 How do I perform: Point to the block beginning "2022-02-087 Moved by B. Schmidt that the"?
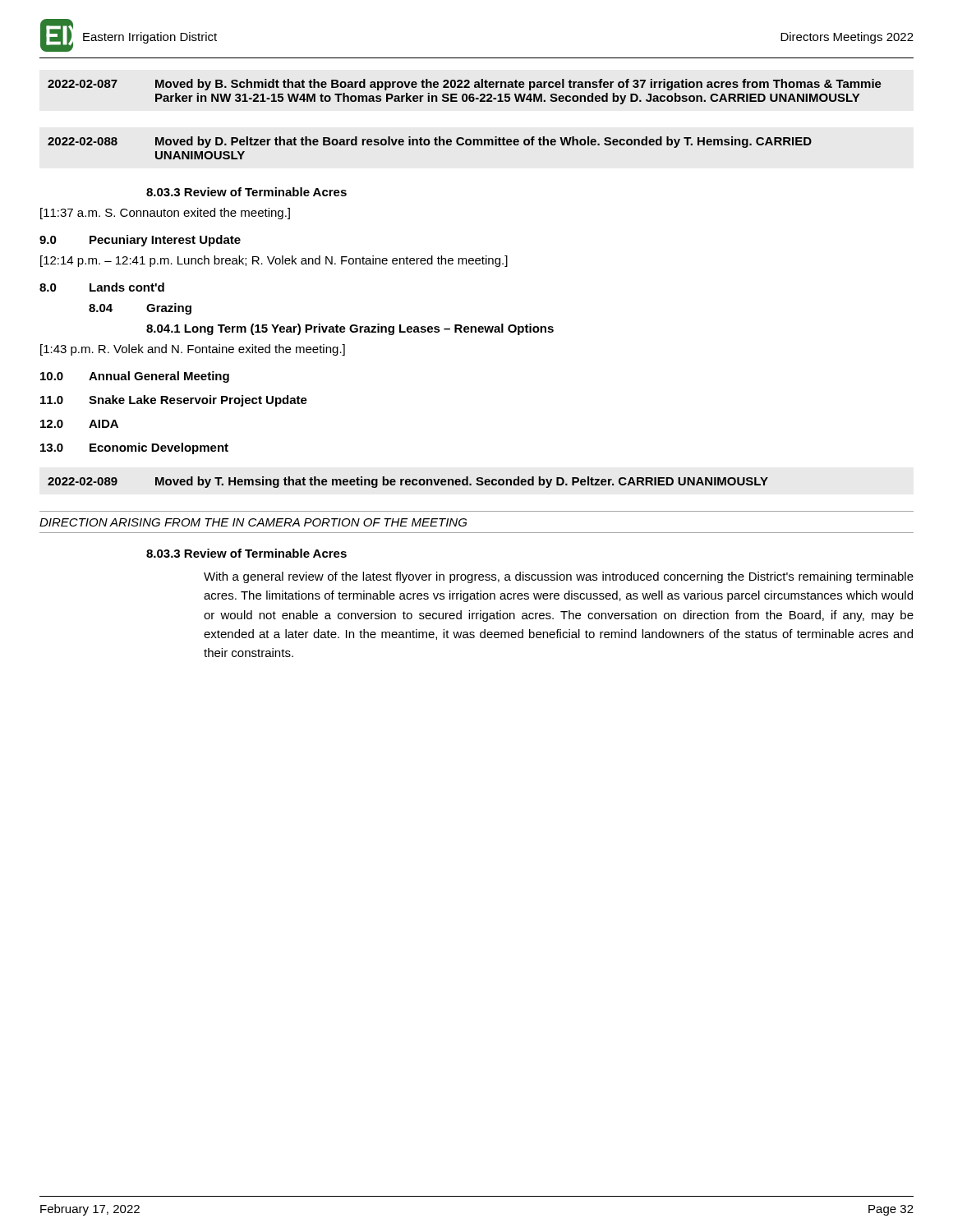476,90
